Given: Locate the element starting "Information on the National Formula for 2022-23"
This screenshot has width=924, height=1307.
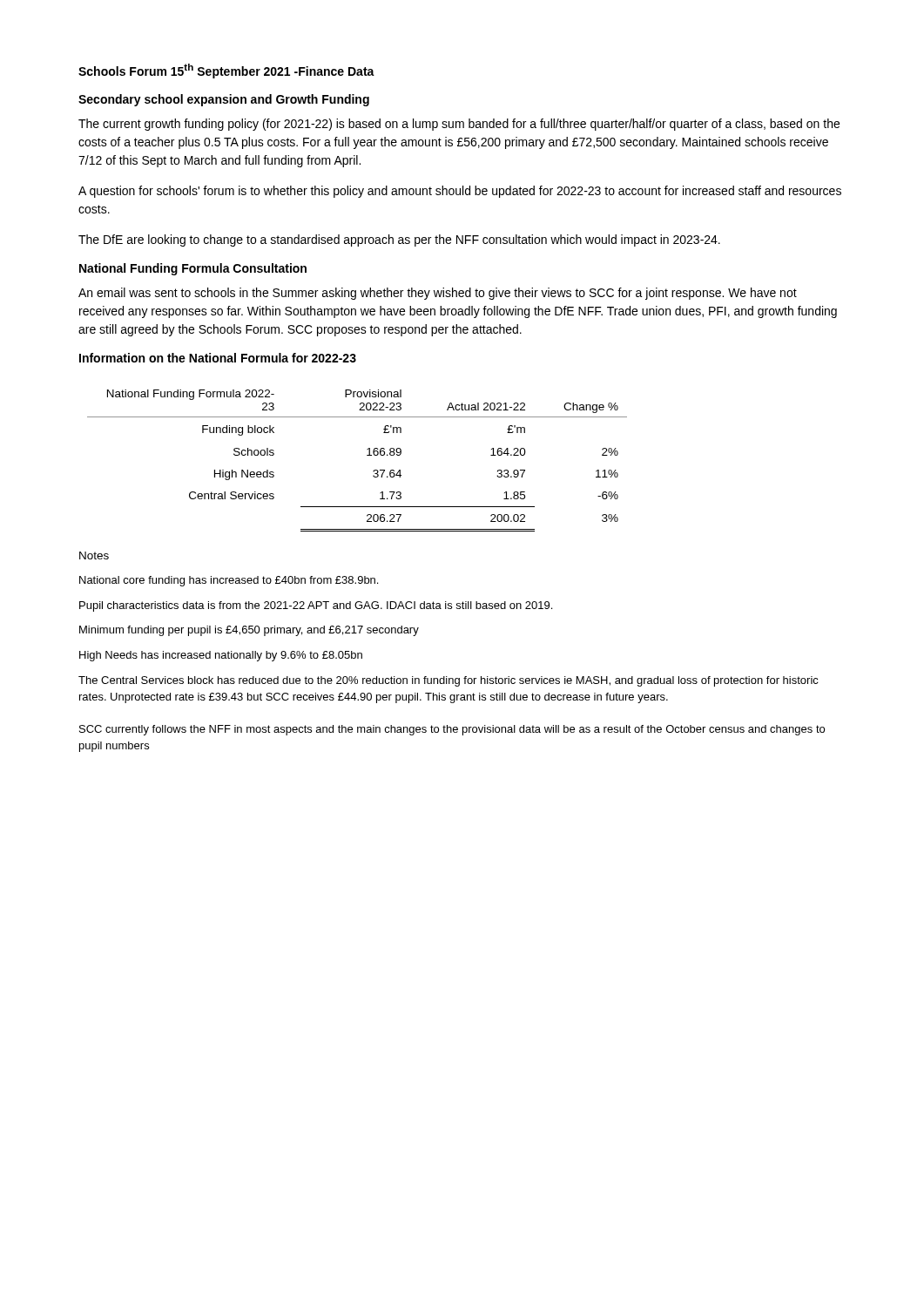Looking at the screenshot, I should click(x=217, y=358).
